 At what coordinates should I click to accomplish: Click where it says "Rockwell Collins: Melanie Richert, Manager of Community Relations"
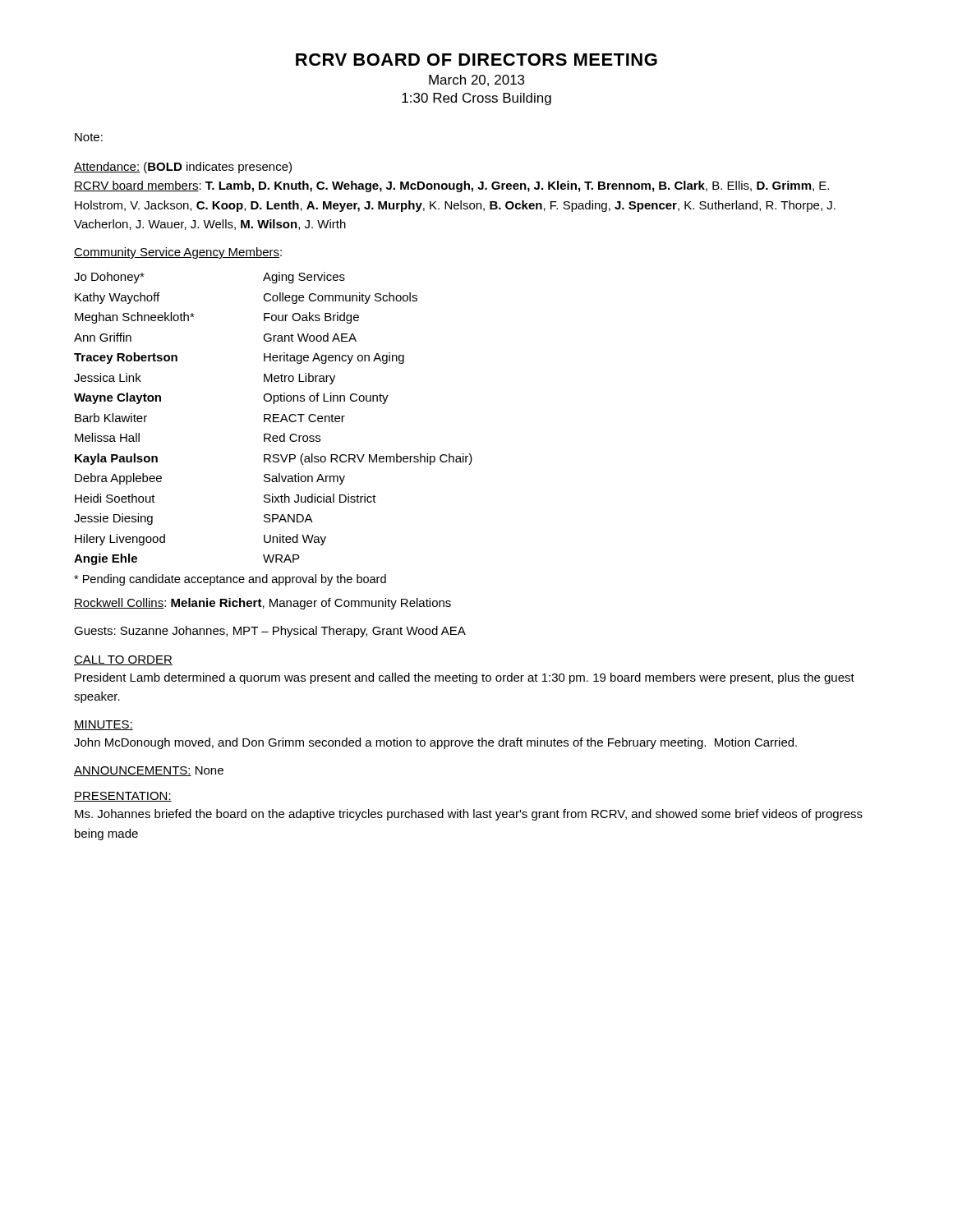(x=263, y=602)
